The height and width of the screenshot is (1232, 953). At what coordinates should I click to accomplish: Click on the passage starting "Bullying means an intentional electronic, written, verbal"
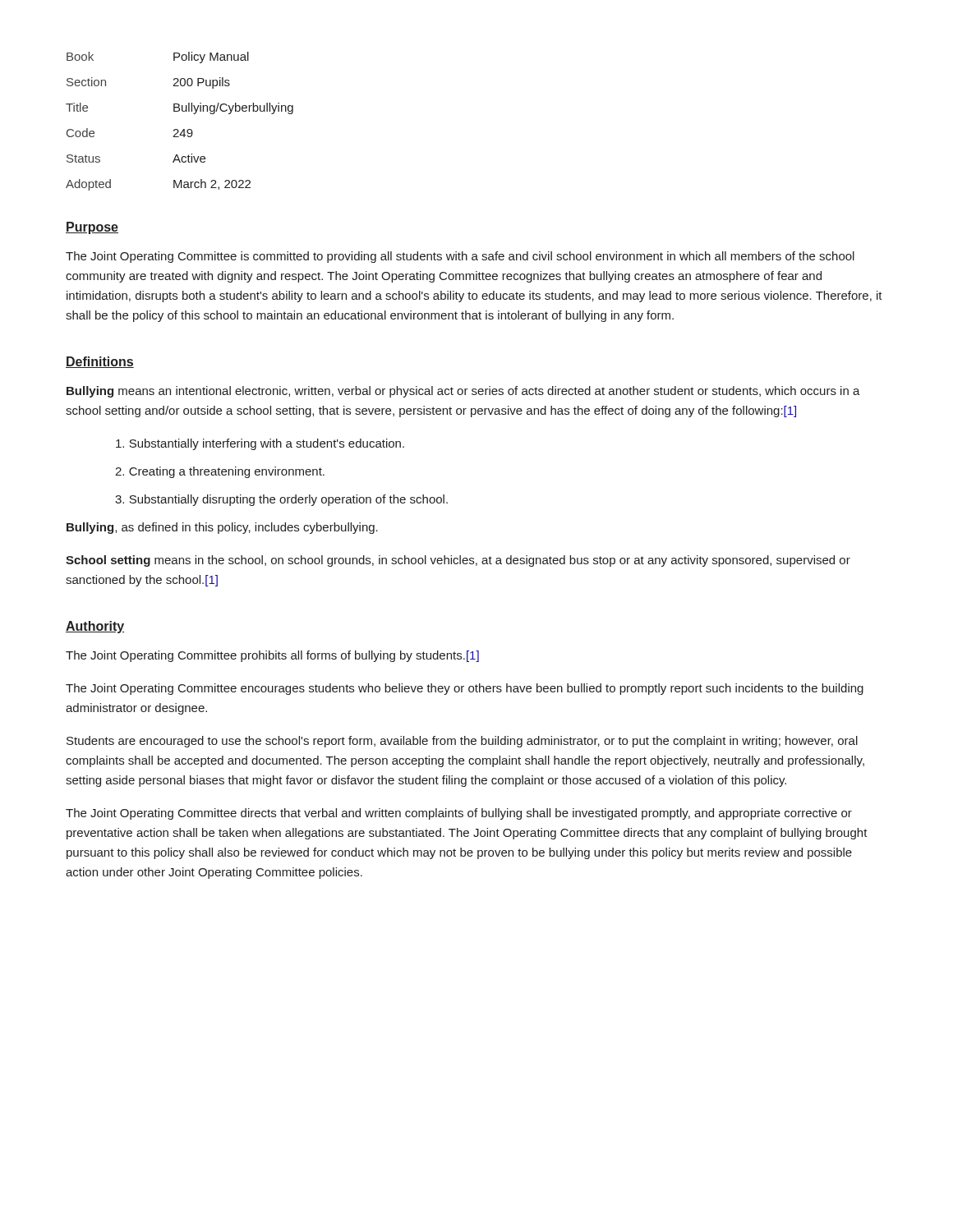point(463,400)
